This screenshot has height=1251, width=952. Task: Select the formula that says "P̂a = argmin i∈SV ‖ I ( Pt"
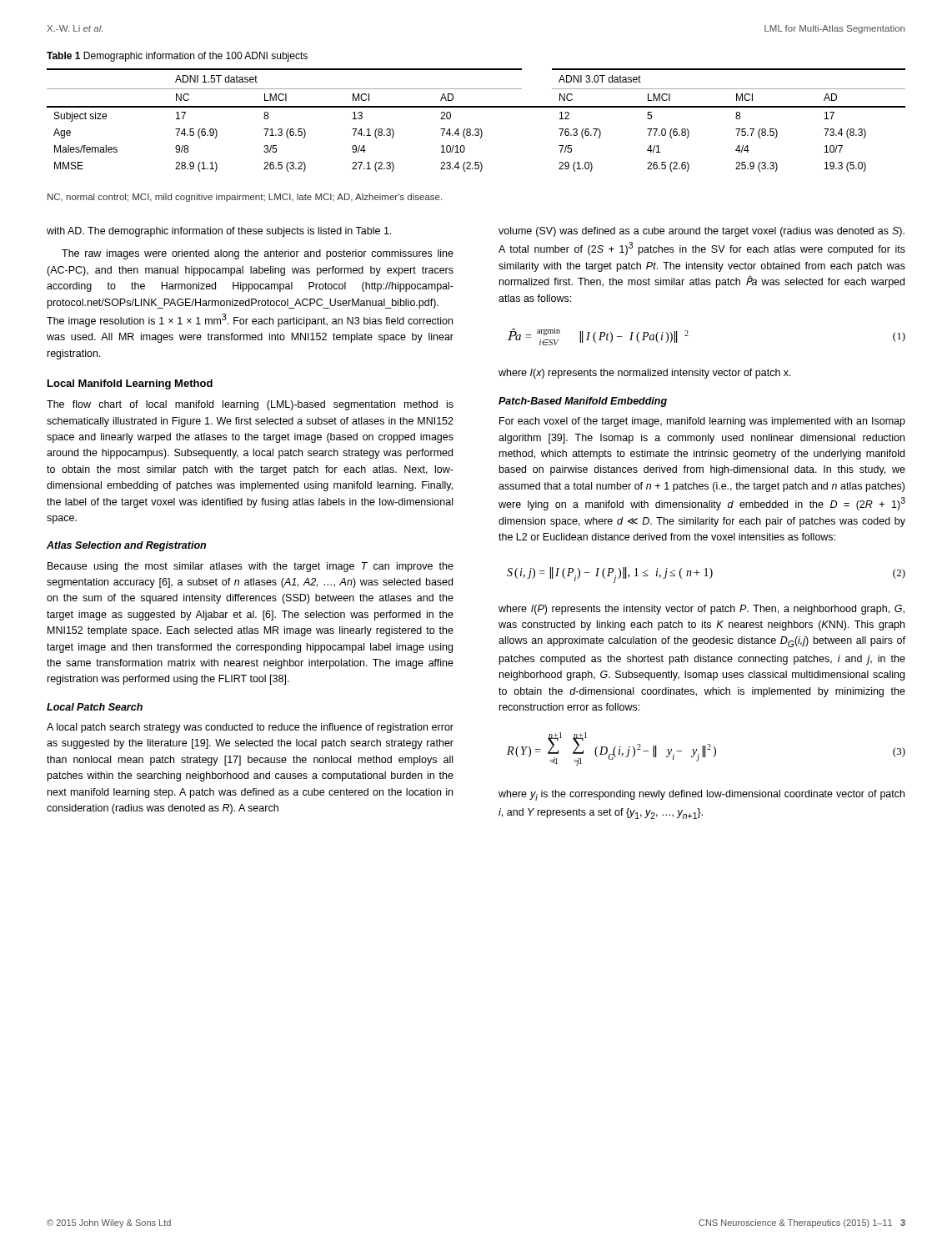pos(546,335)
